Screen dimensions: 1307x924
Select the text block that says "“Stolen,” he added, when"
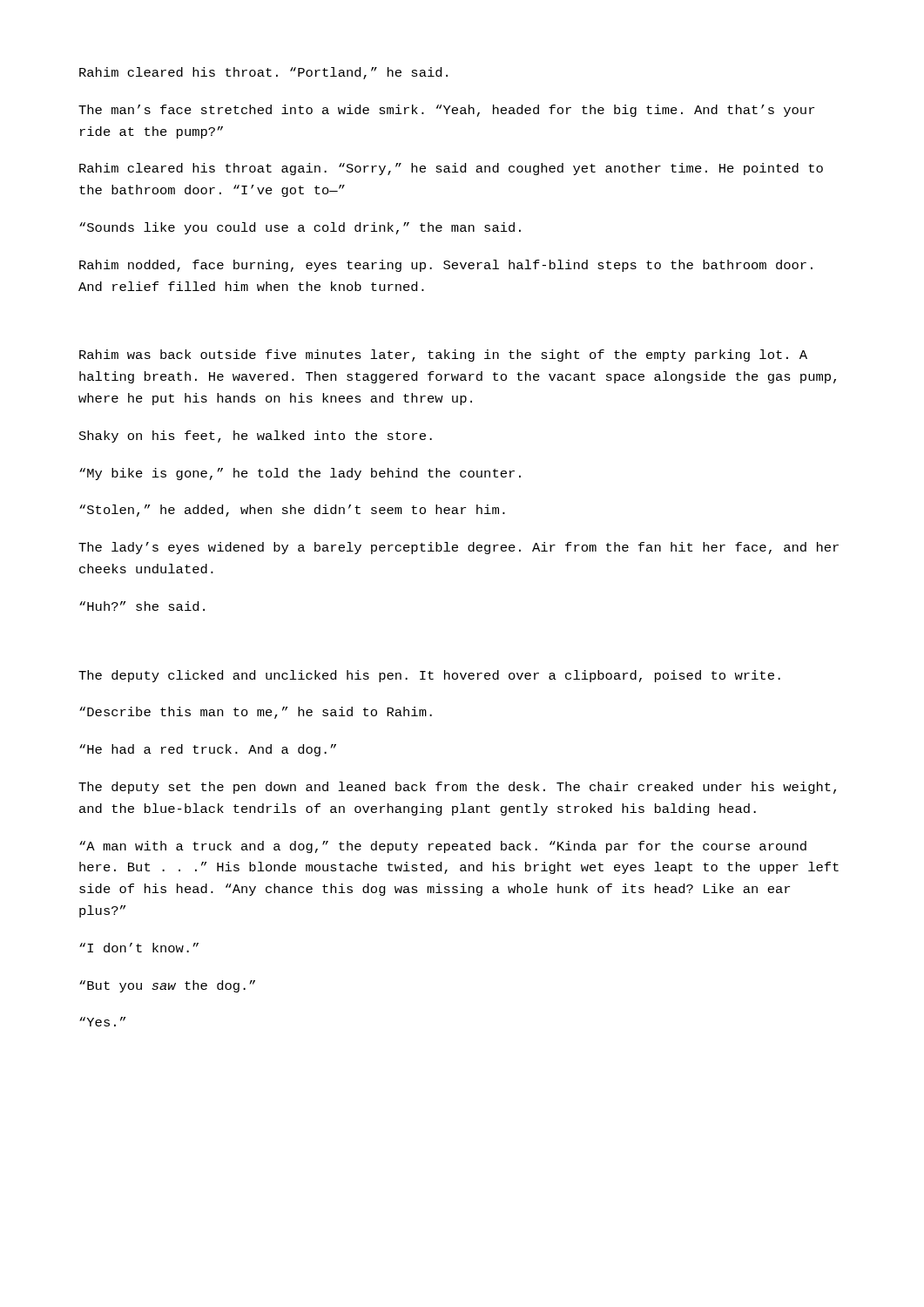(x=293, y=511)
